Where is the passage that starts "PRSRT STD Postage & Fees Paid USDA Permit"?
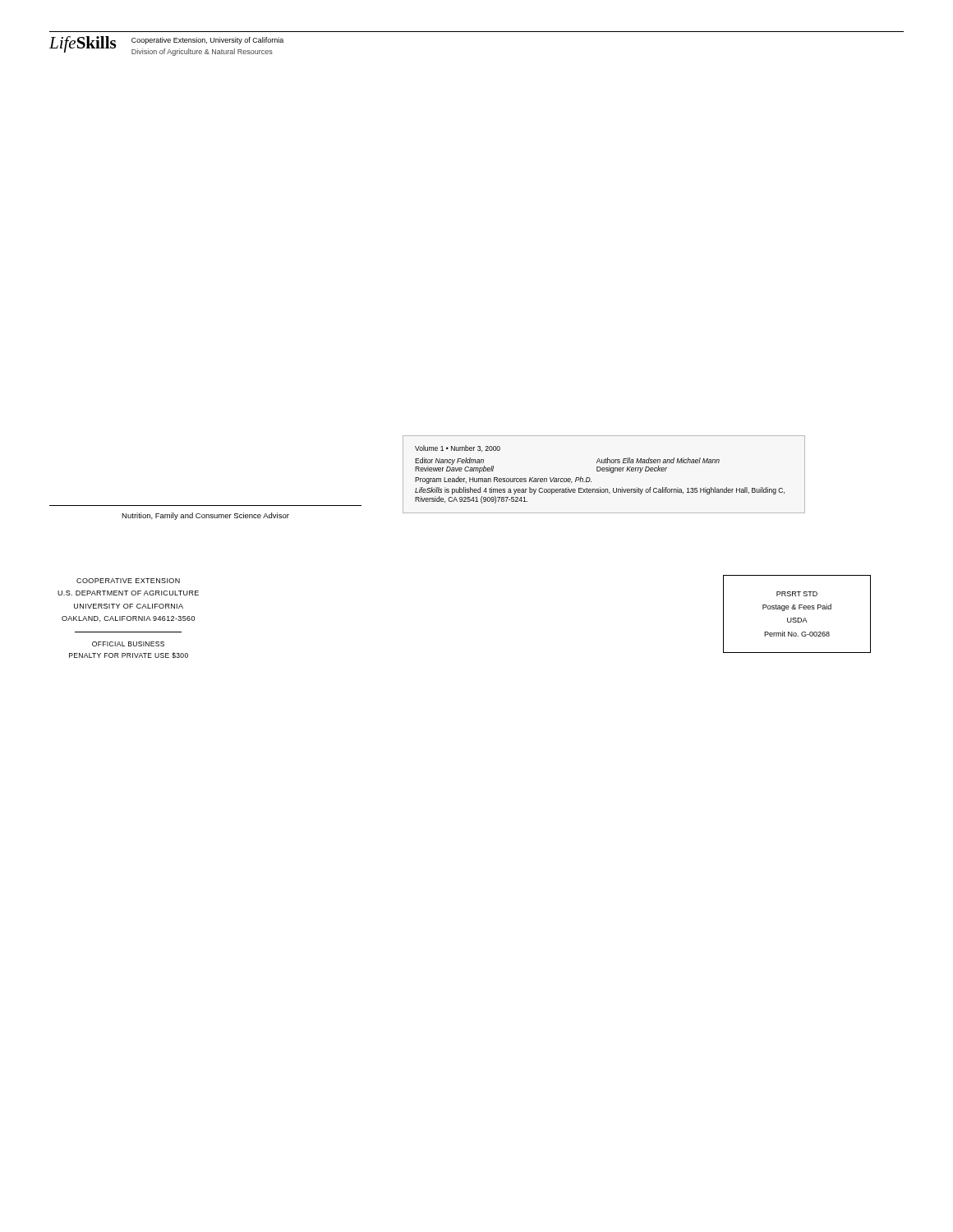Viewport: 953px width, 1232px height. click(x=797, y=614)
